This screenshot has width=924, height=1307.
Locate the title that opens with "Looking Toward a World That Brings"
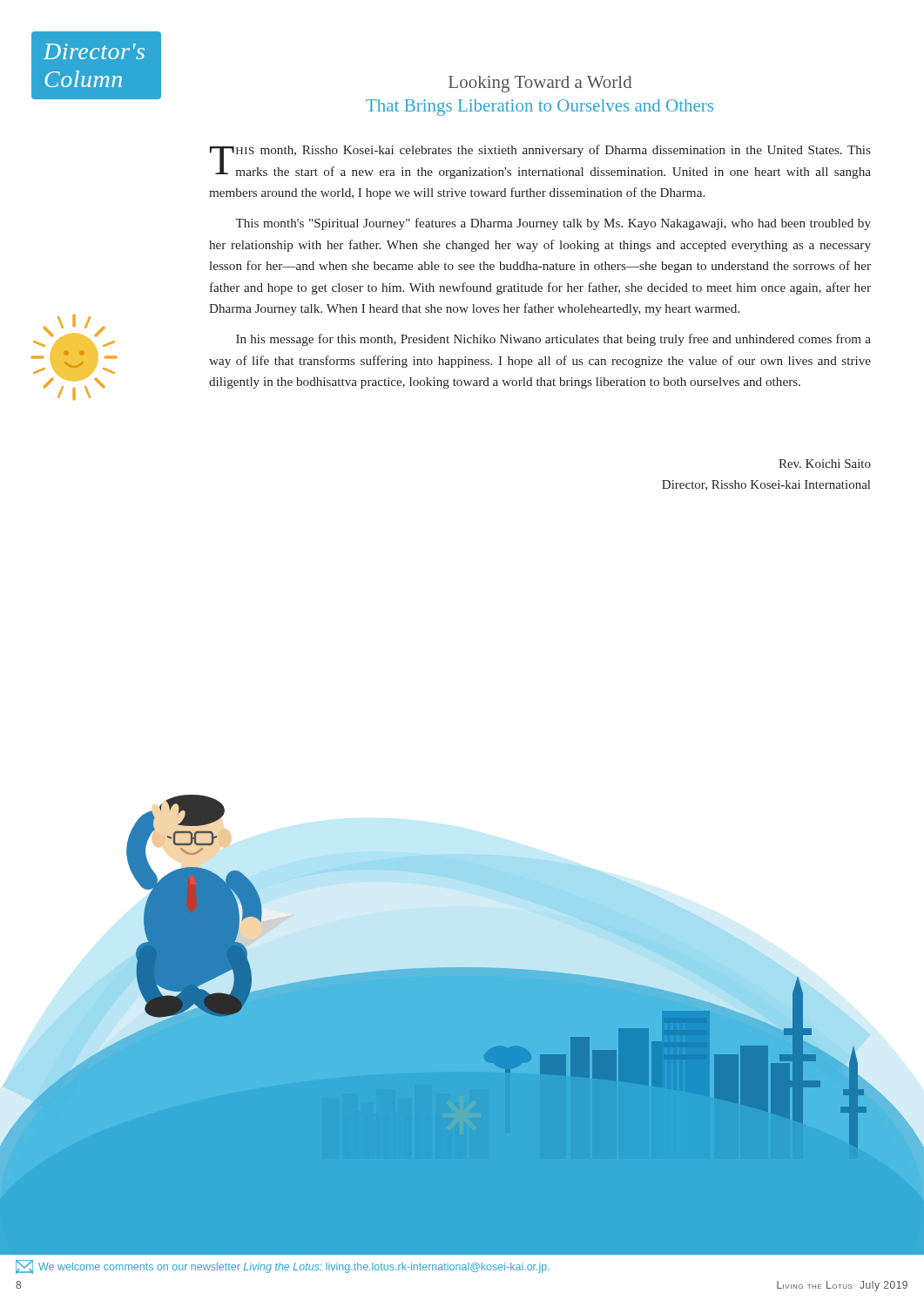pos(540,94)
